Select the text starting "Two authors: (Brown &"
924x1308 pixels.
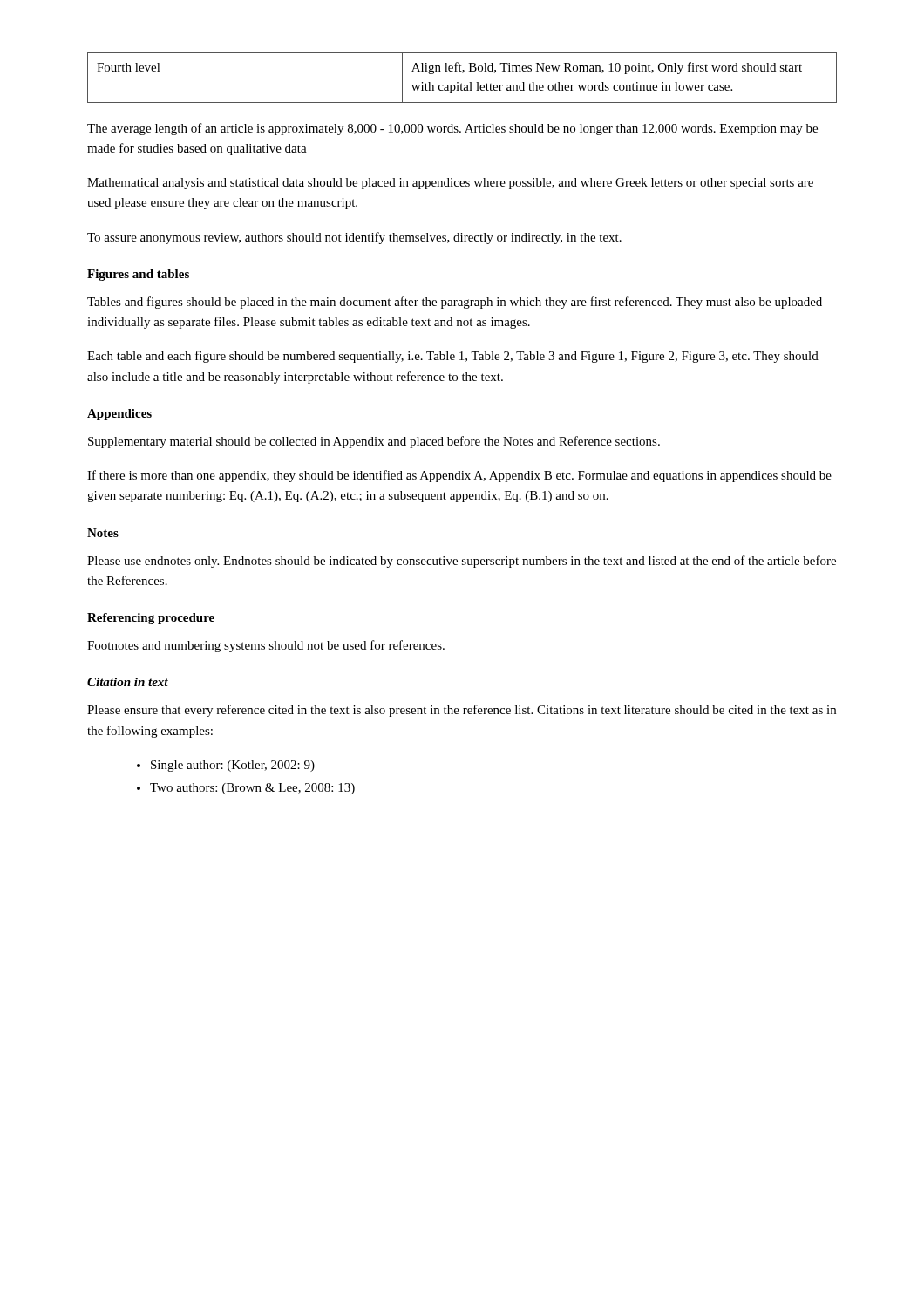pyautogui.click(x=252, y=788)
